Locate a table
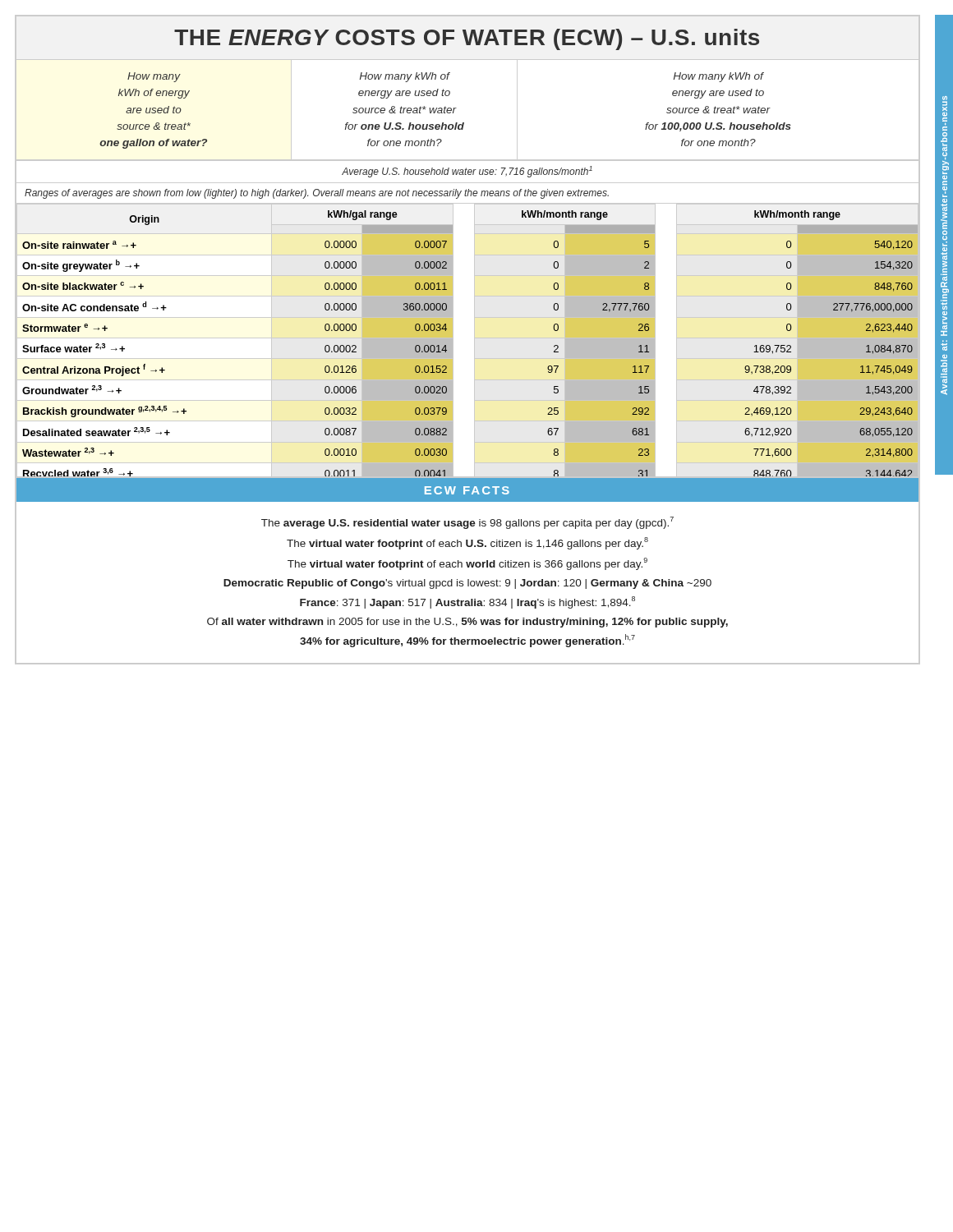This screenshot has width=953, height=1232. 467,354
